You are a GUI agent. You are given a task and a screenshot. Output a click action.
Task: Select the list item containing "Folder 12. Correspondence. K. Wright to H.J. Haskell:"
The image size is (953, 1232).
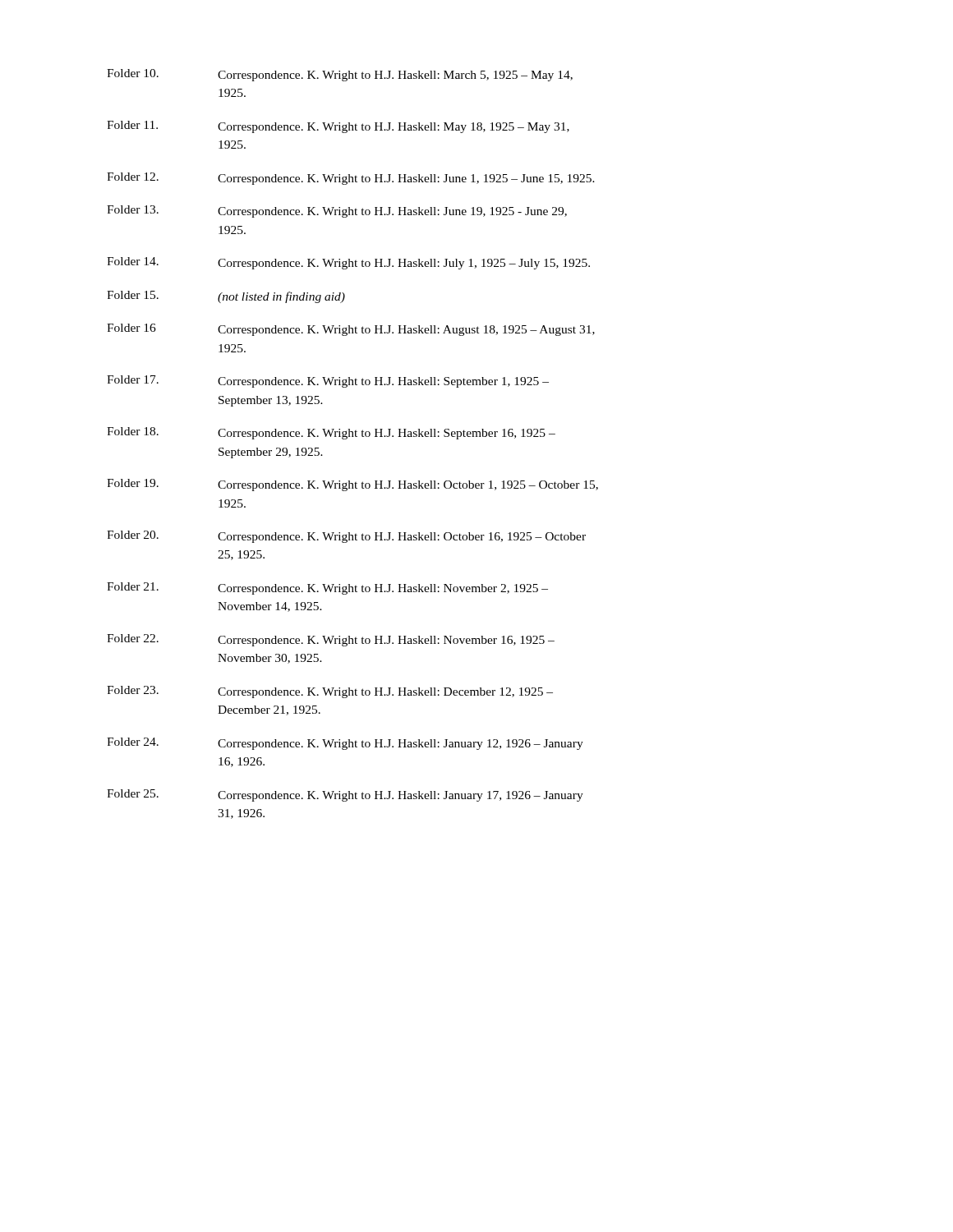[x=456, y=178]
